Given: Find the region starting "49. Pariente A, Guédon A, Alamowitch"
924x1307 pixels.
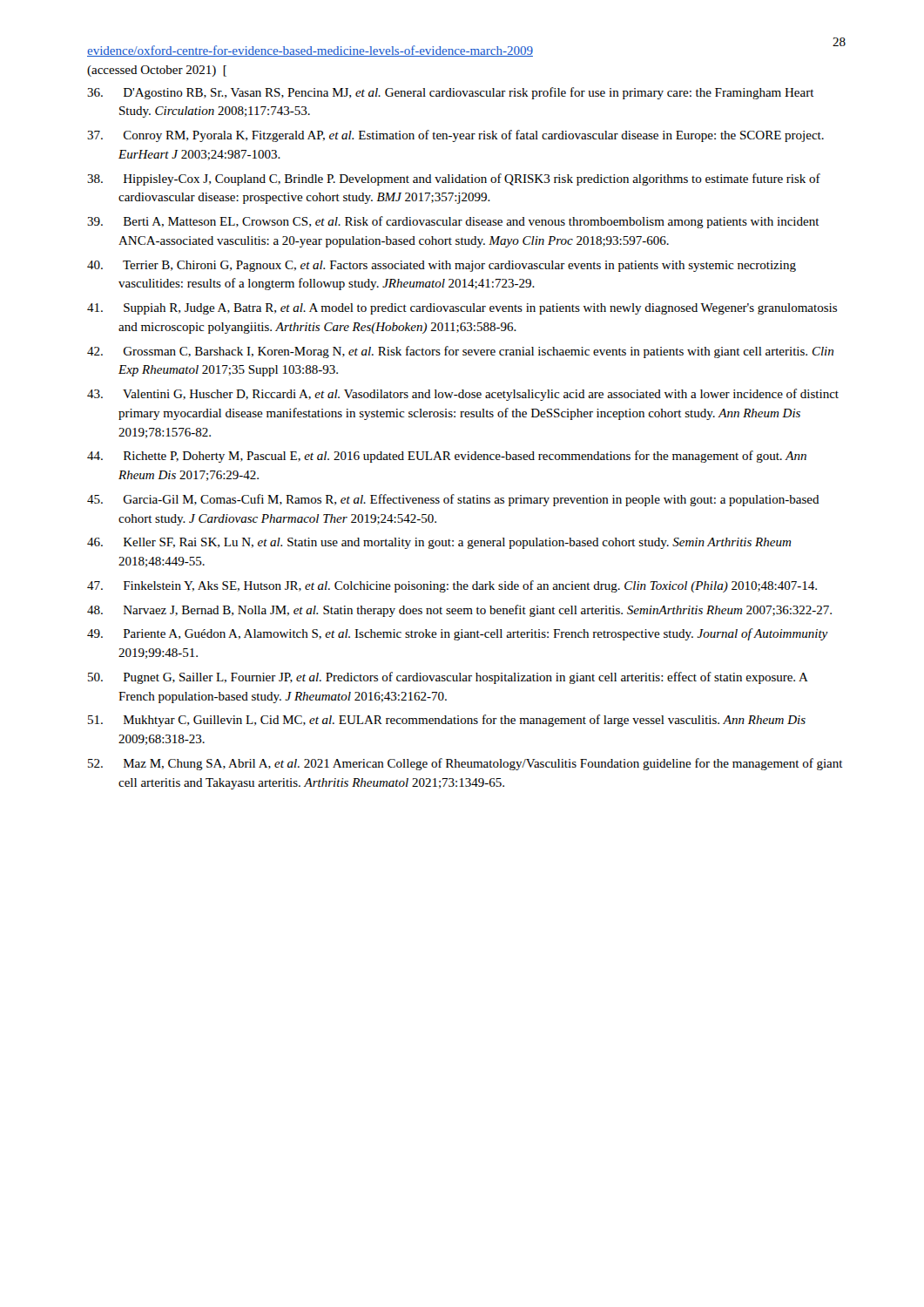Looking at the screenshot, I should click(457, 643).
